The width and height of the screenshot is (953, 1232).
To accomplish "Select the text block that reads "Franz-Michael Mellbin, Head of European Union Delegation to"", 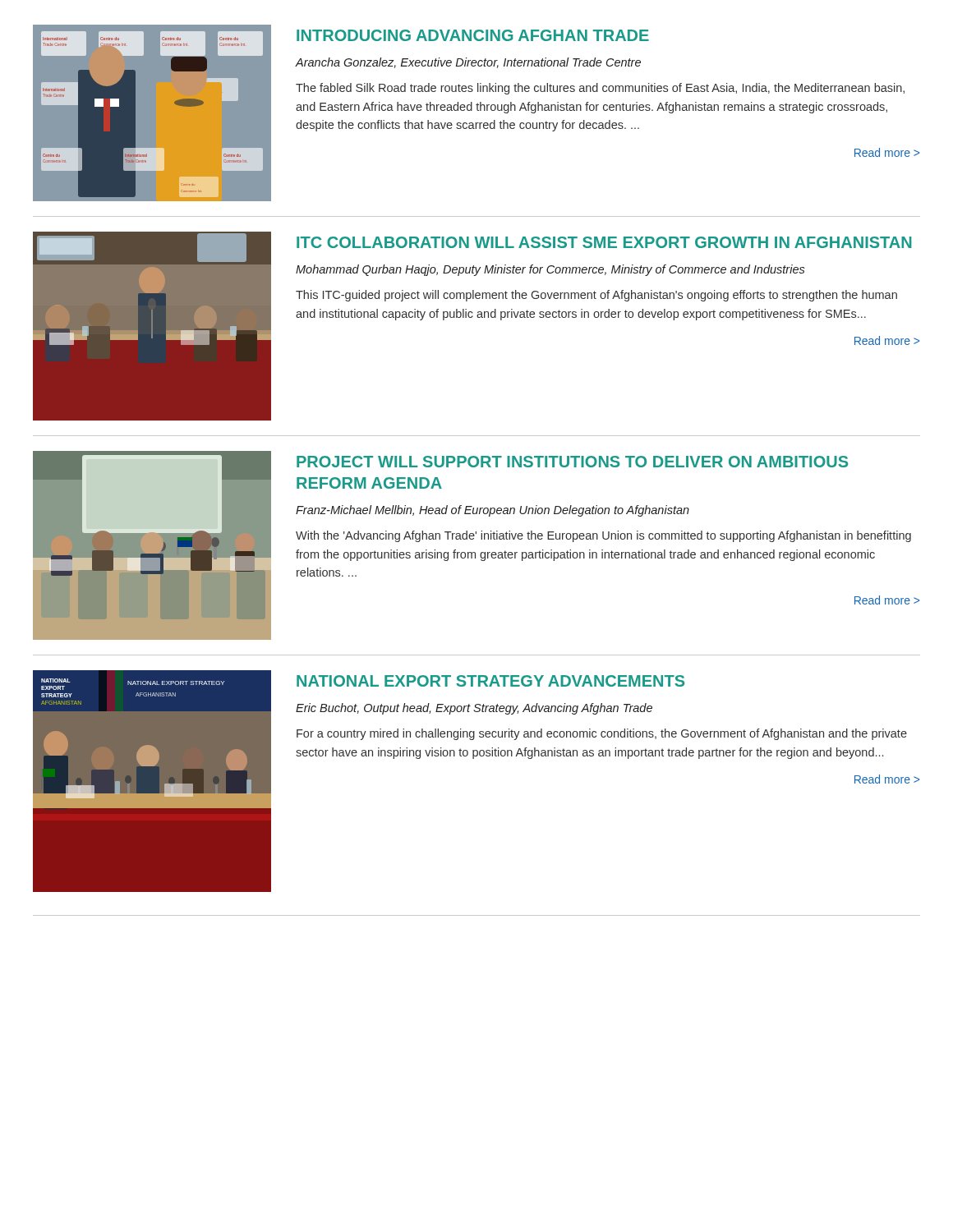I will pyautogui.click(x=493, y=510).
